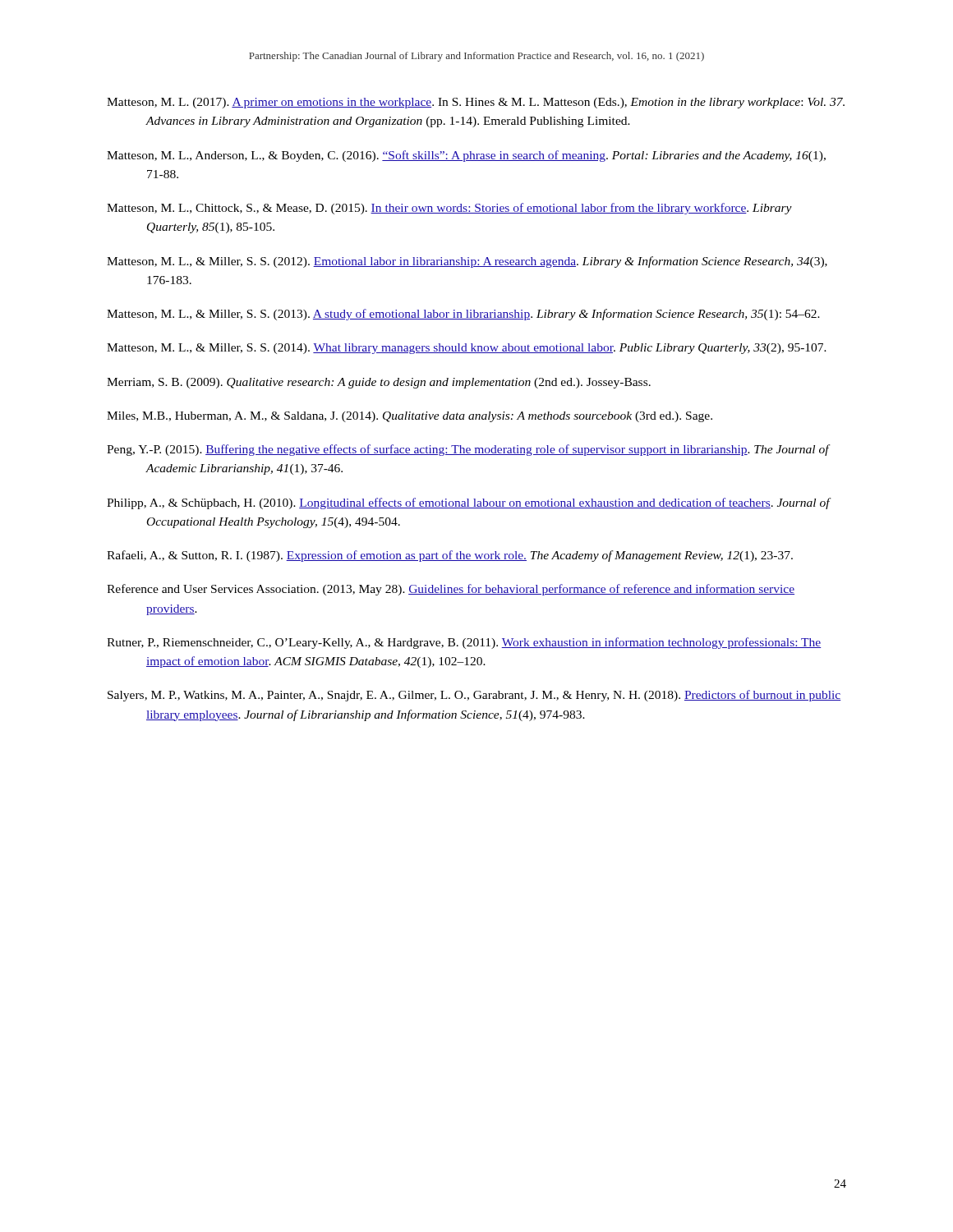
Task: Locate the list item that reads "Peng, Y.-P. (2015). Buffering the negative"
Action: [x=468, y=458]
